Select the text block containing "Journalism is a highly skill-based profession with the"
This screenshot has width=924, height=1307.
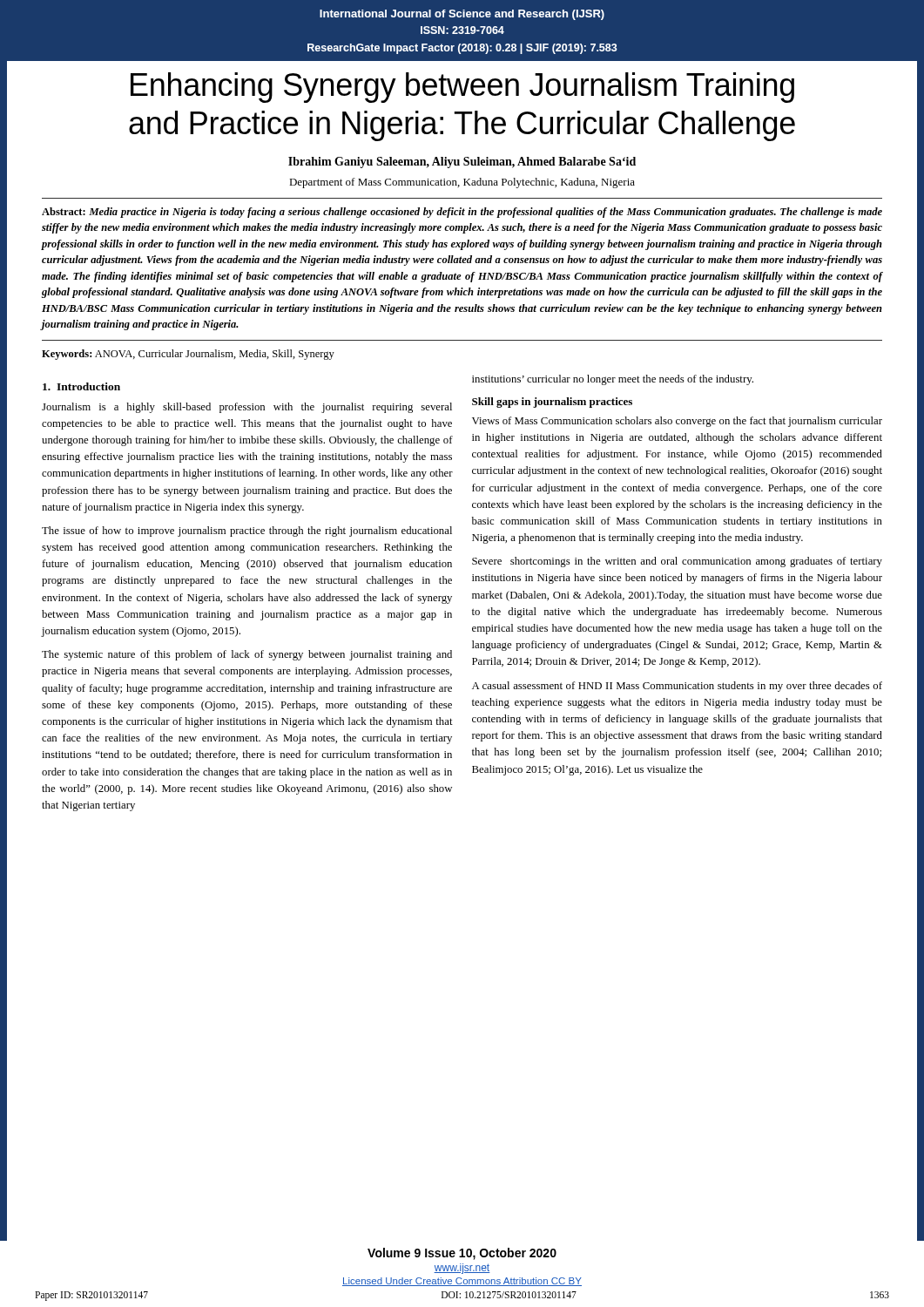click(x=247, y=457)
